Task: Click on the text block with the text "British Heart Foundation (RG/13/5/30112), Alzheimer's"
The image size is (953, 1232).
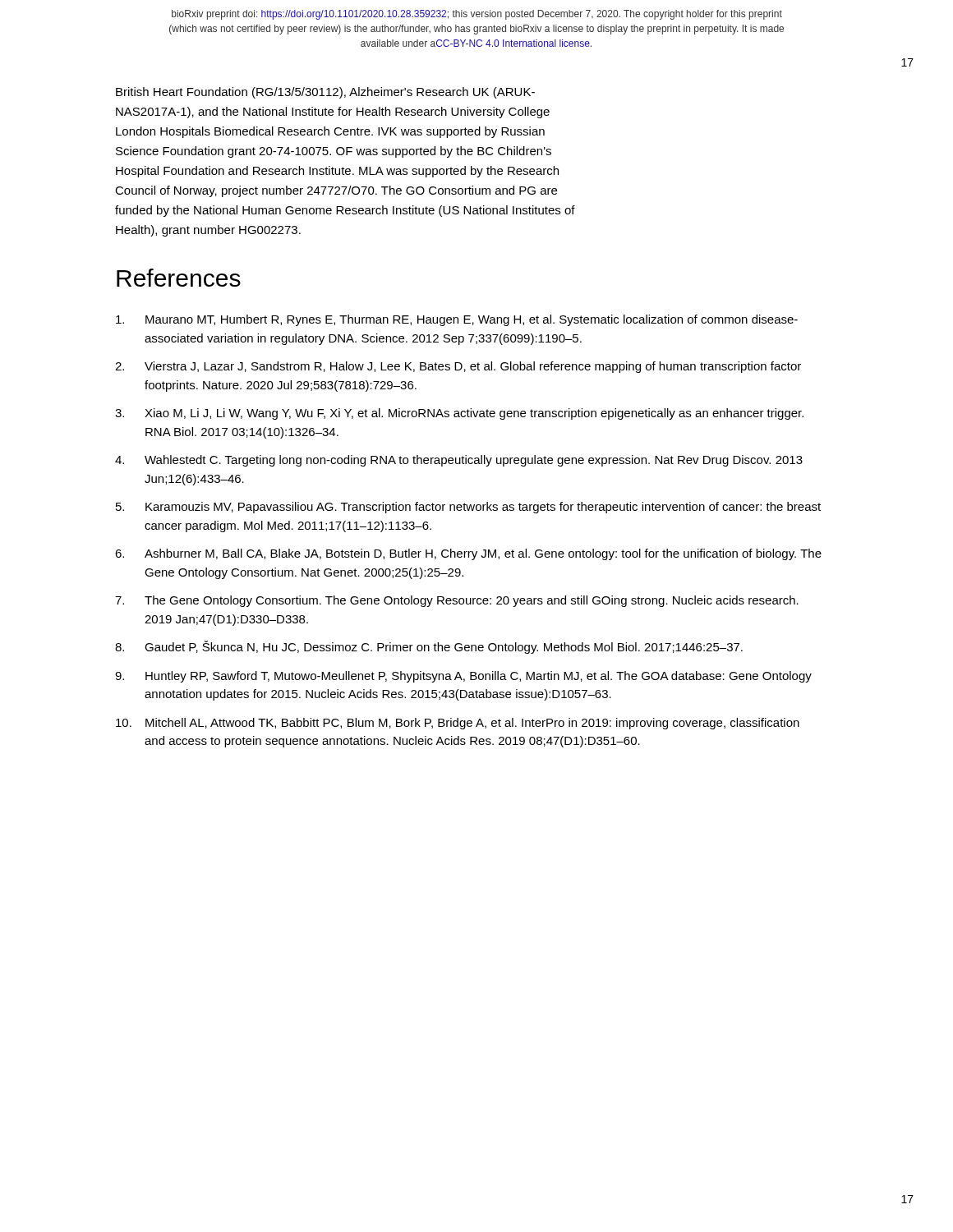Action: coord(345,161)
